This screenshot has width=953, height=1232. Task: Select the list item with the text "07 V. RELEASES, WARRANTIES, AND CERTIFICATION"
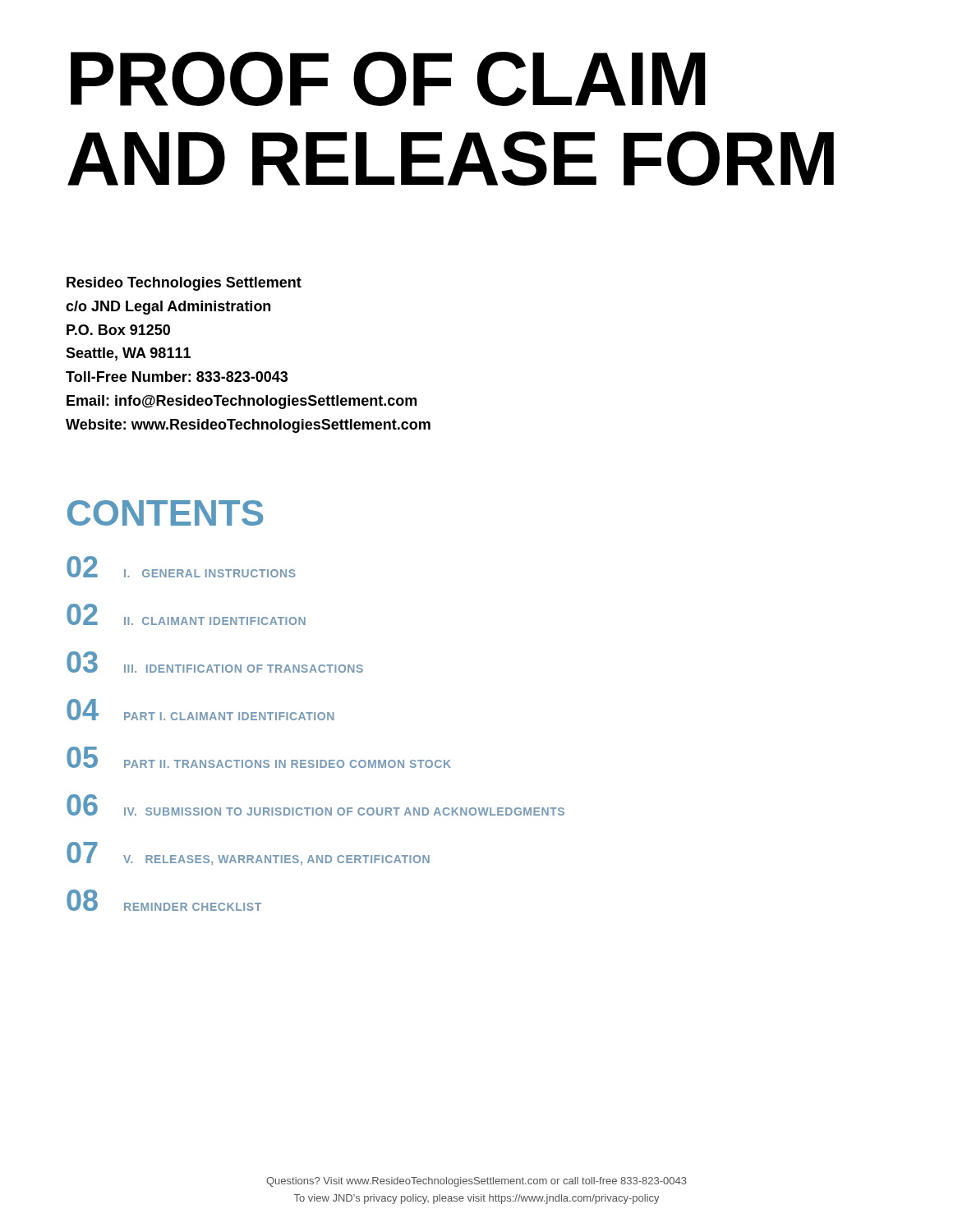click(248, 853)
